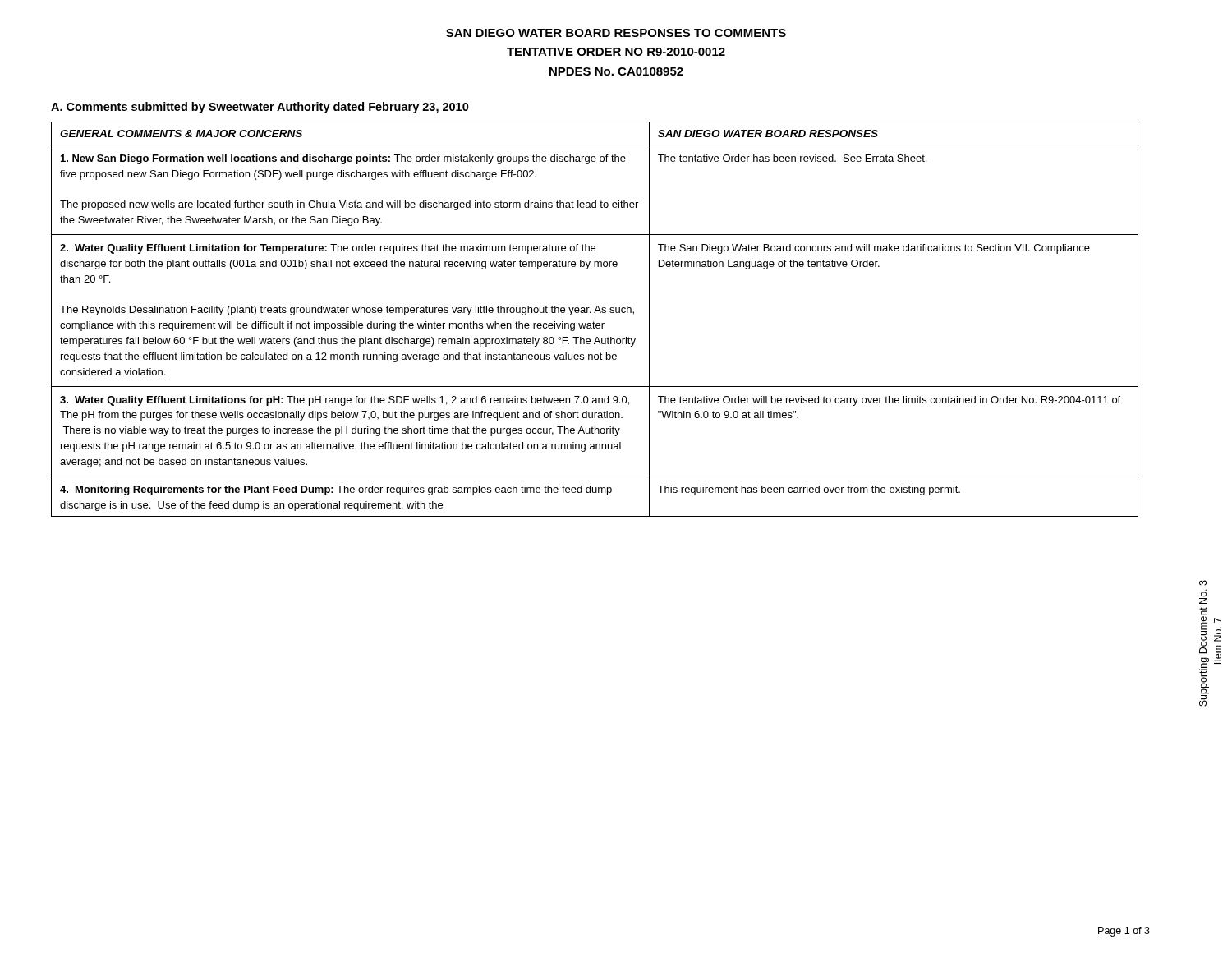Viewport: 1232px width, 953px height.
Task: Locate the table
Action: point(595,319)
